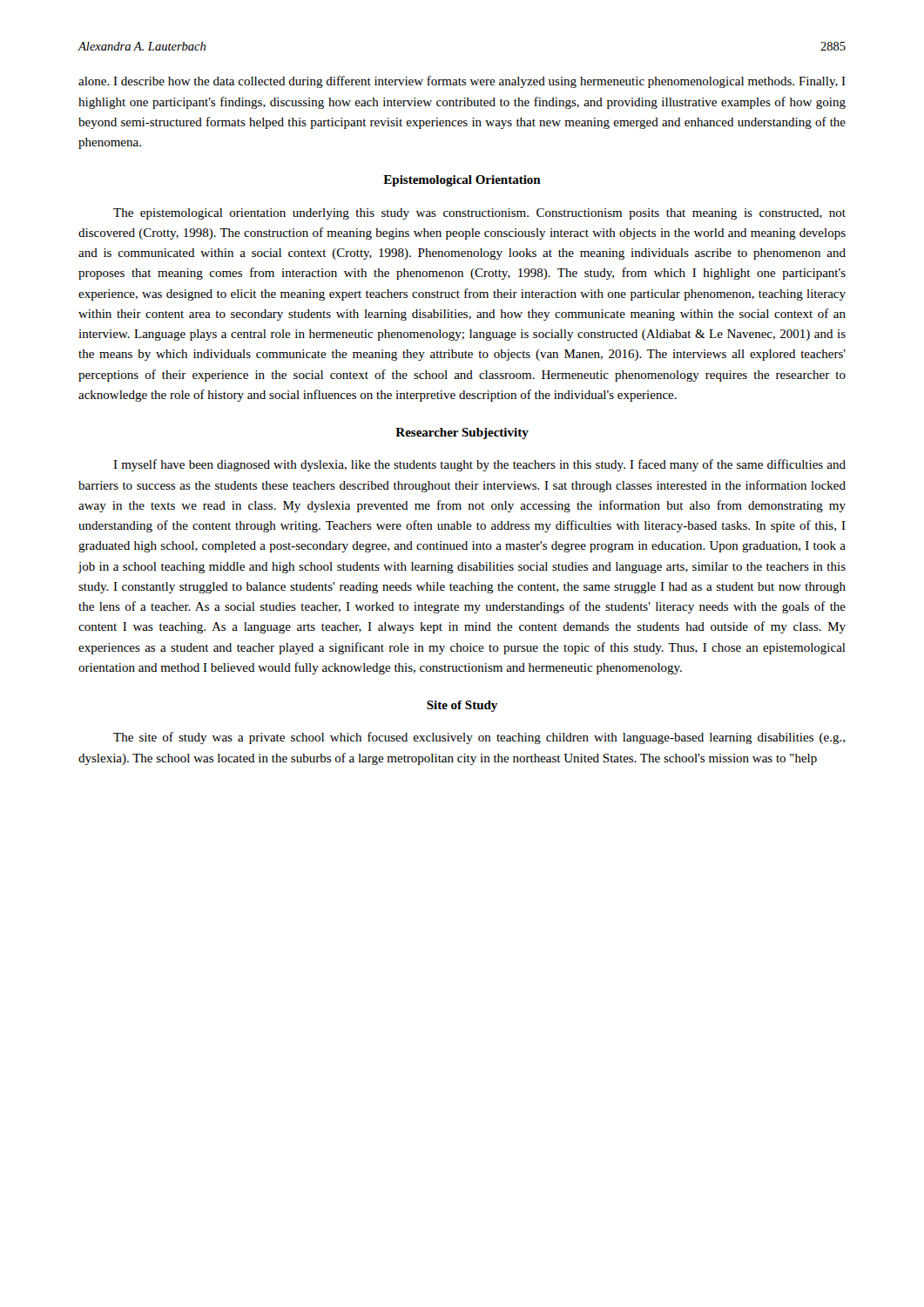The image size is (924, 1307).
Task: Find the text block that reads "alone. I describe"
Action: [462, 112]
